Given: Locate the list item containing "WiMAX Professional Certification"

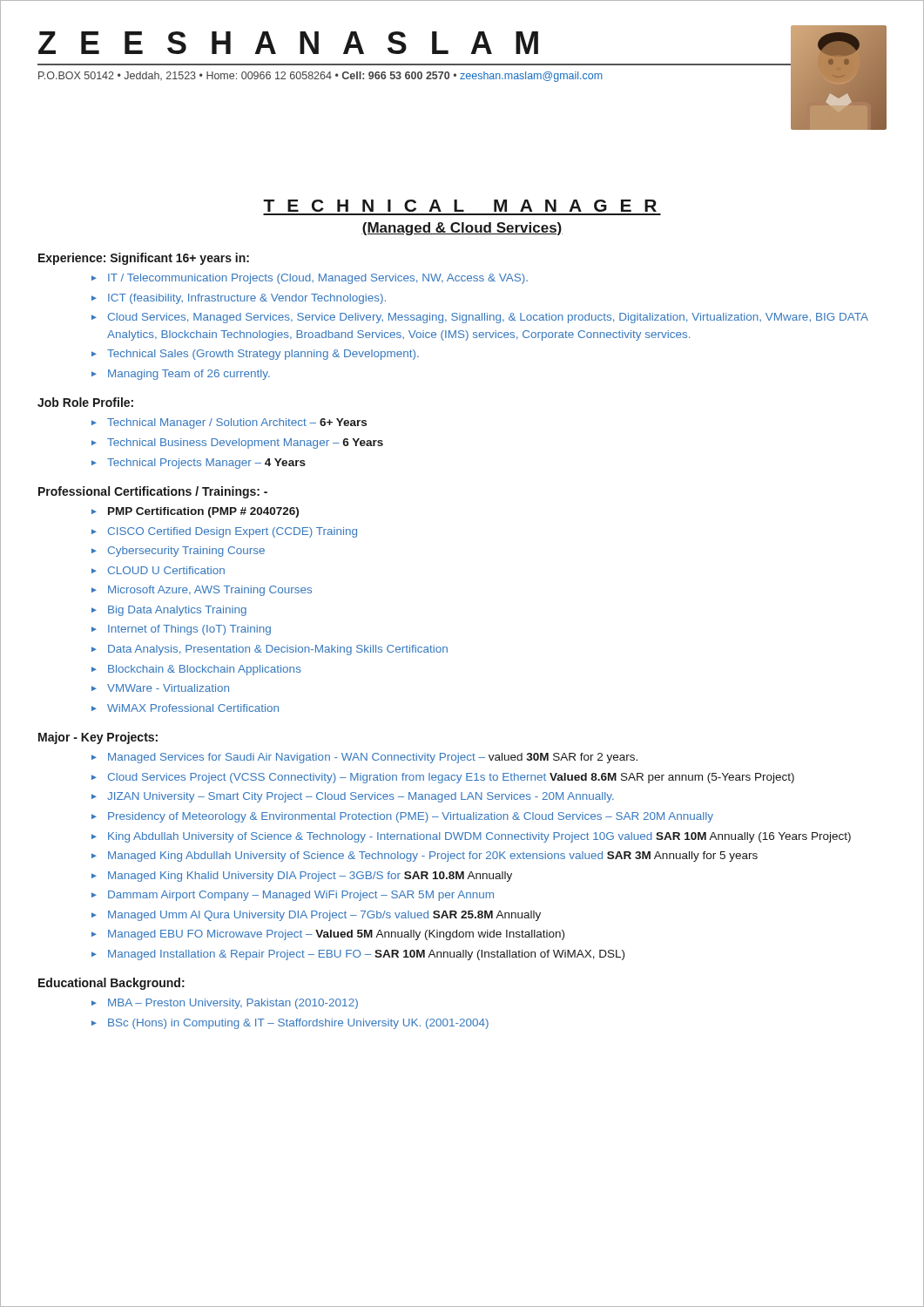Looking at the screenshot, I should [x=193, y=708].
